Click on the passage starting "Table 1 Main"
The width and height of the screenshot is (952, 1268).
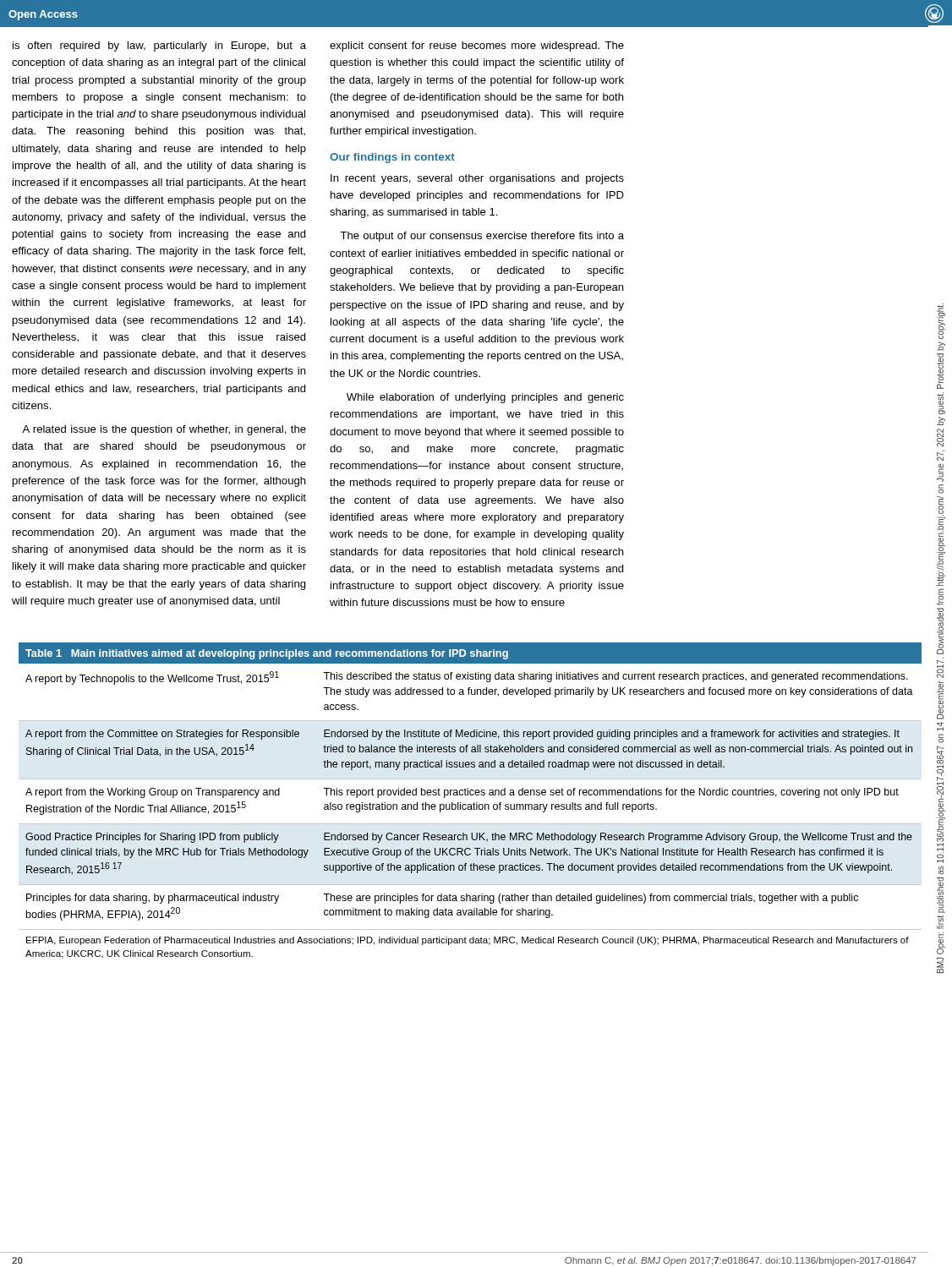(267, 653)
